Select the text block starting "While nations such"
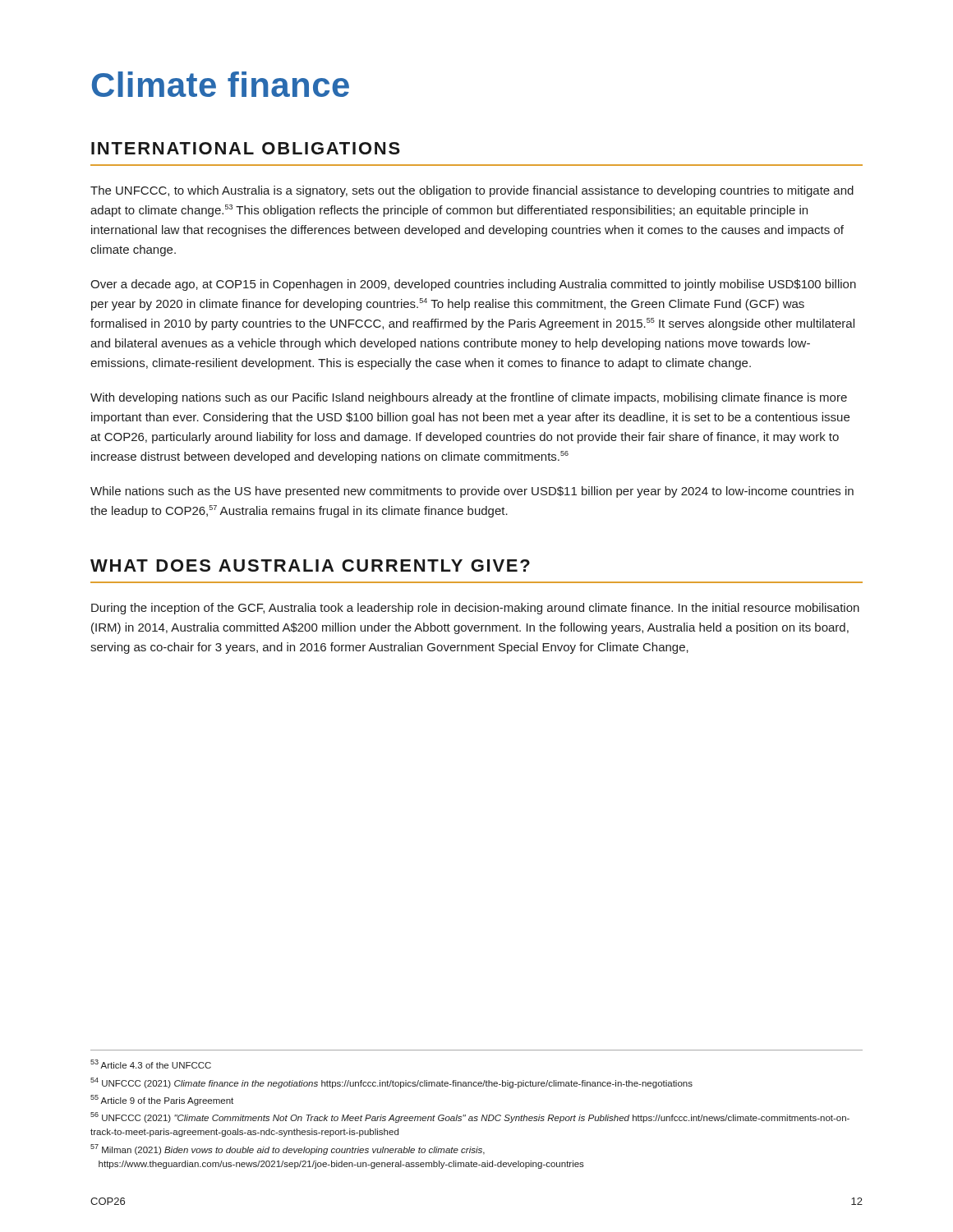This screenshot has width=953, height=1232. click(472, 501)
